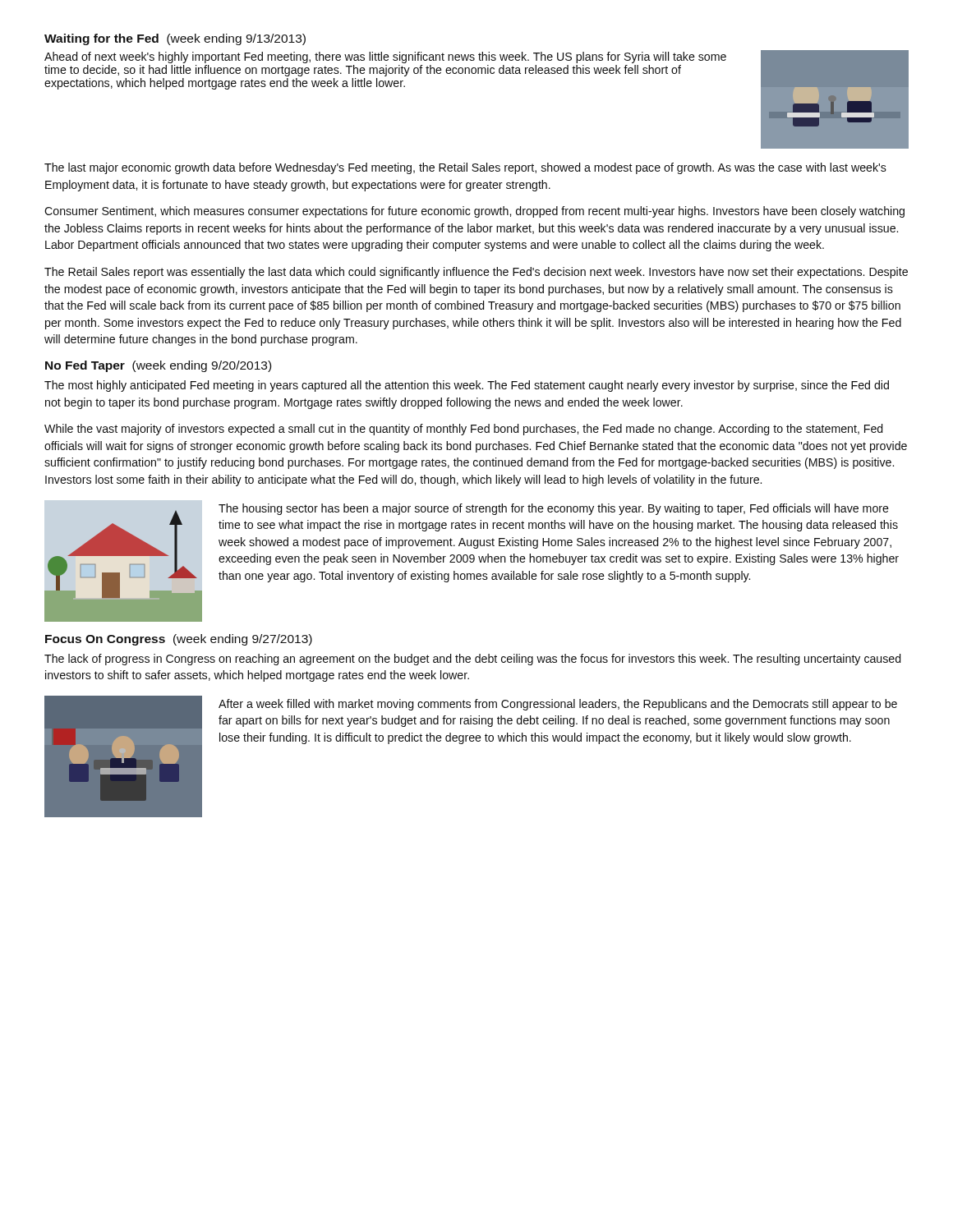This screenshot has width=953, height=1232.
Task: Select the passage starting "After a week"
Action: (558, 721)
